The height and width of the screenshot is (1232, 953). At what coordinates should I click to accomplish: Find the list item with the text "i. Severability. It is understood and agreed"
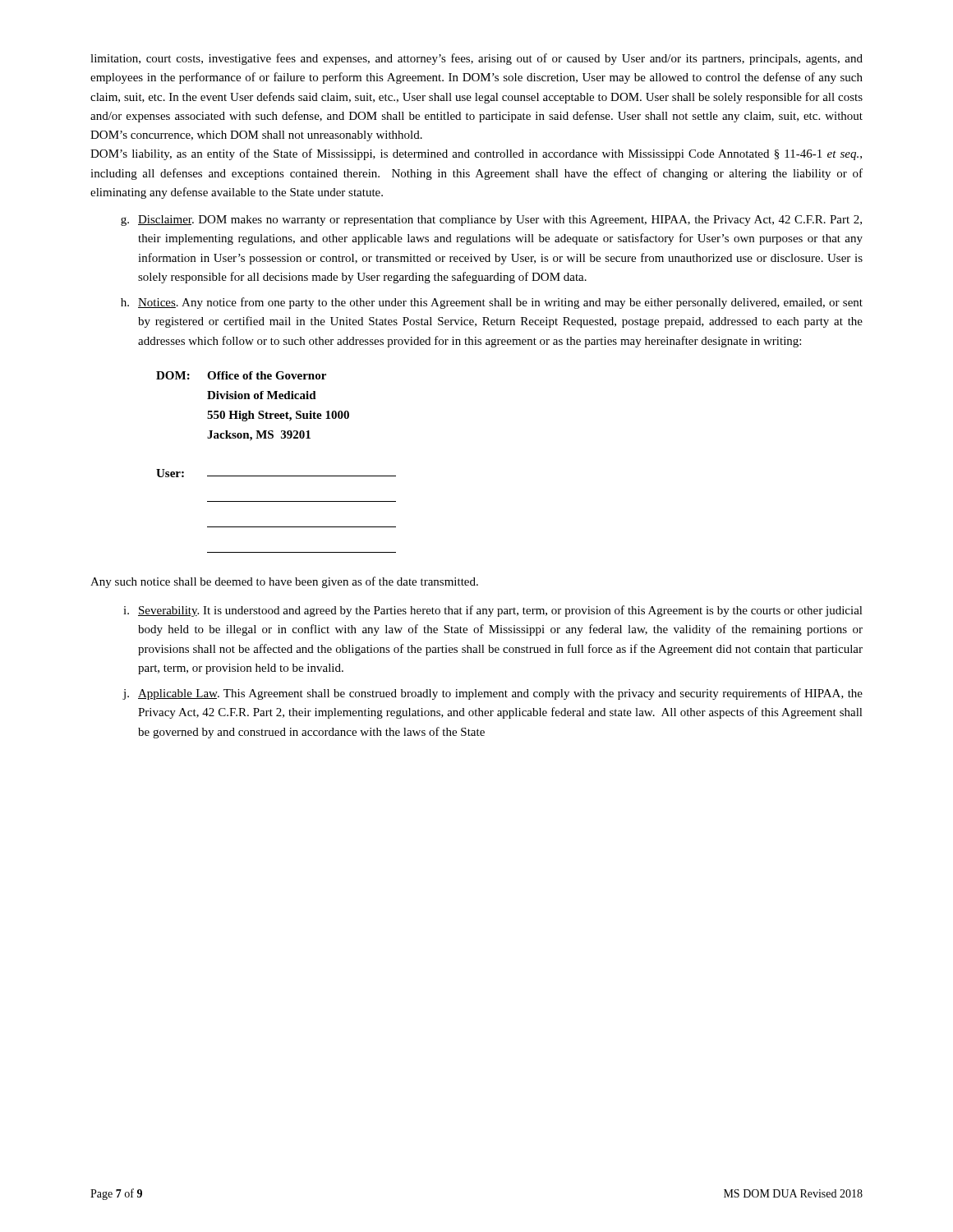click(476, 639)
